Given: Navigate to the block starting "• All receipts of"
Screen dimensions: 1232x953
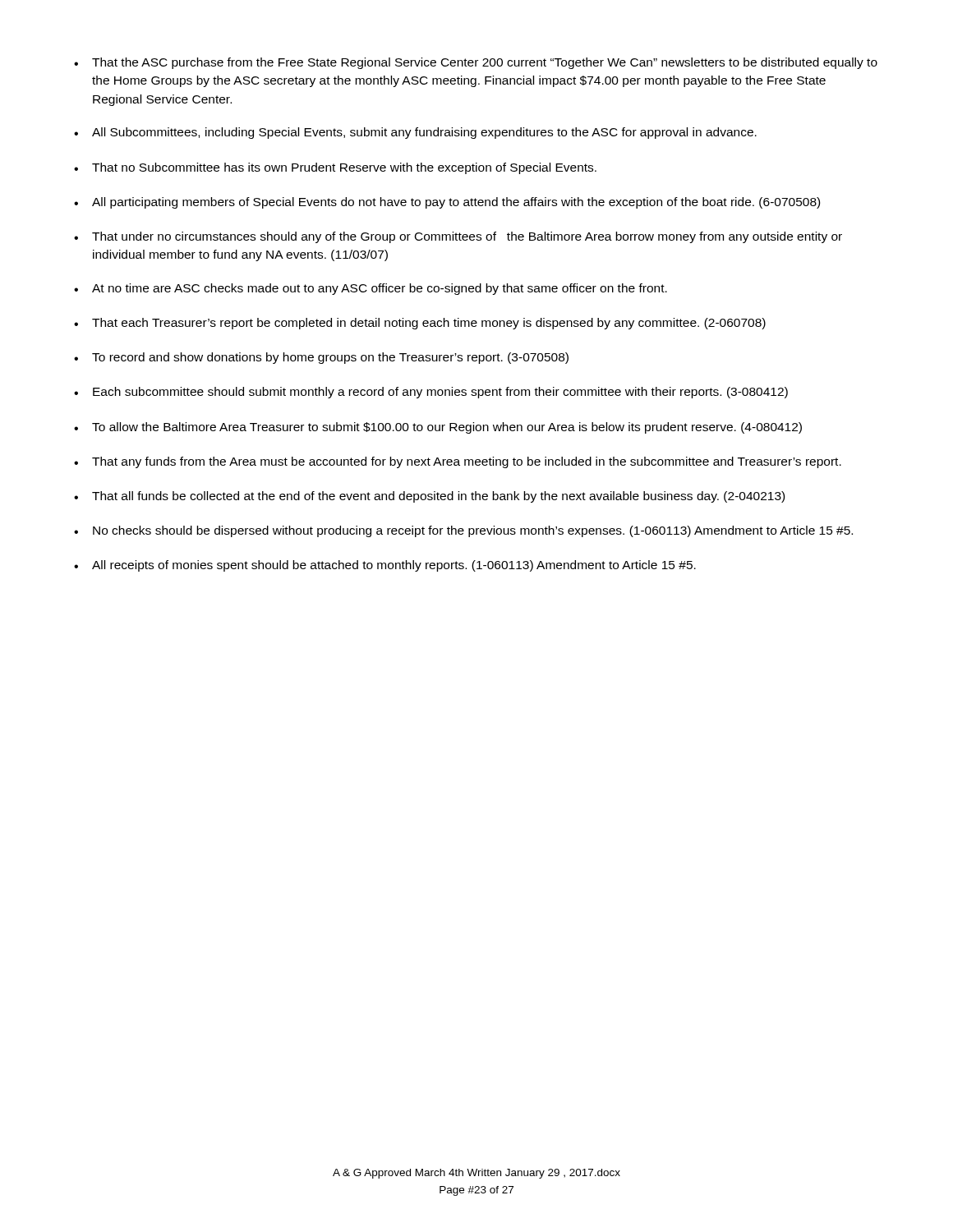Looking at the screenshot, I should point(476,566).
